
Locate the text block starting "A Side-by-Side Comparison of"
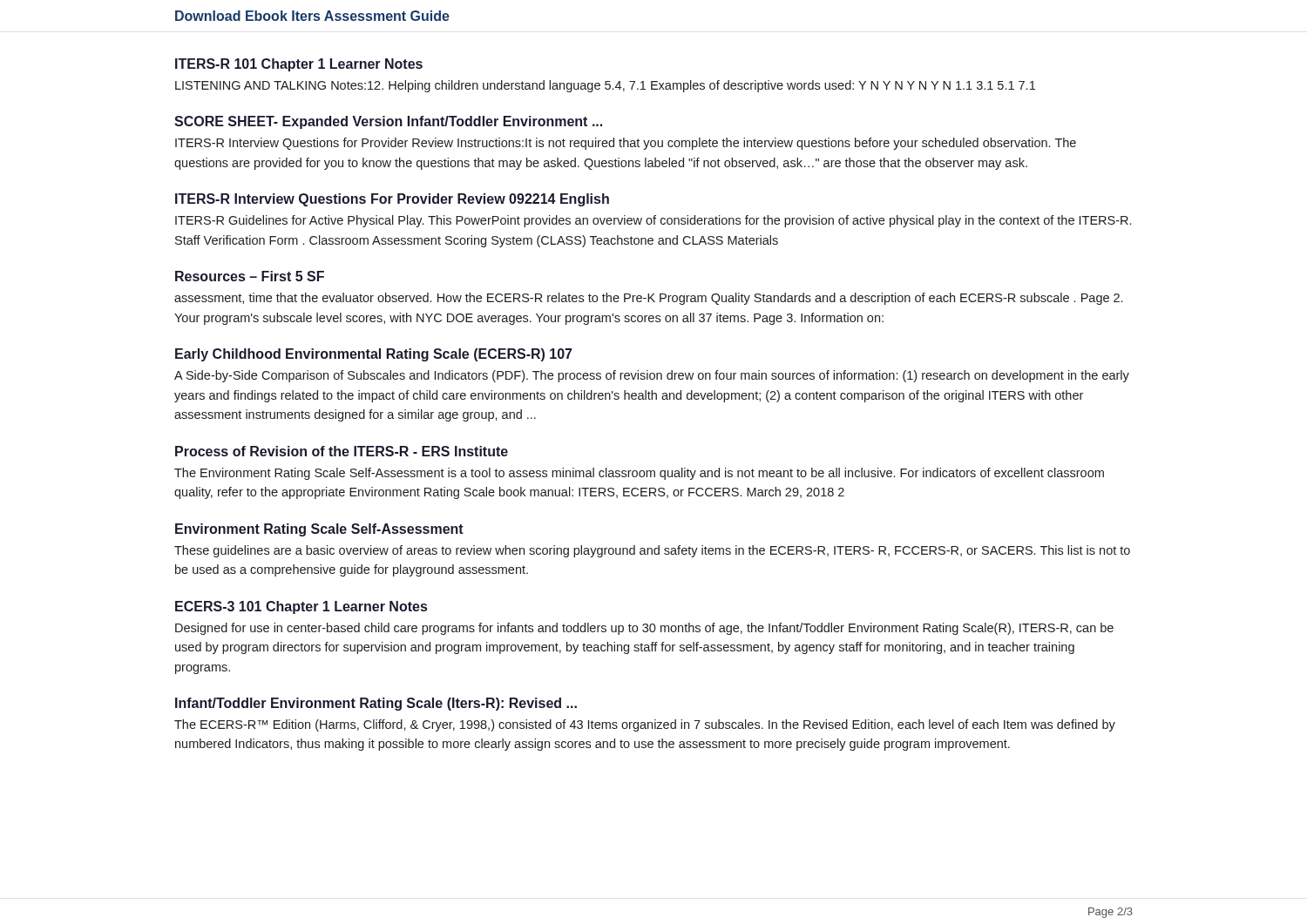coord(652,395)
